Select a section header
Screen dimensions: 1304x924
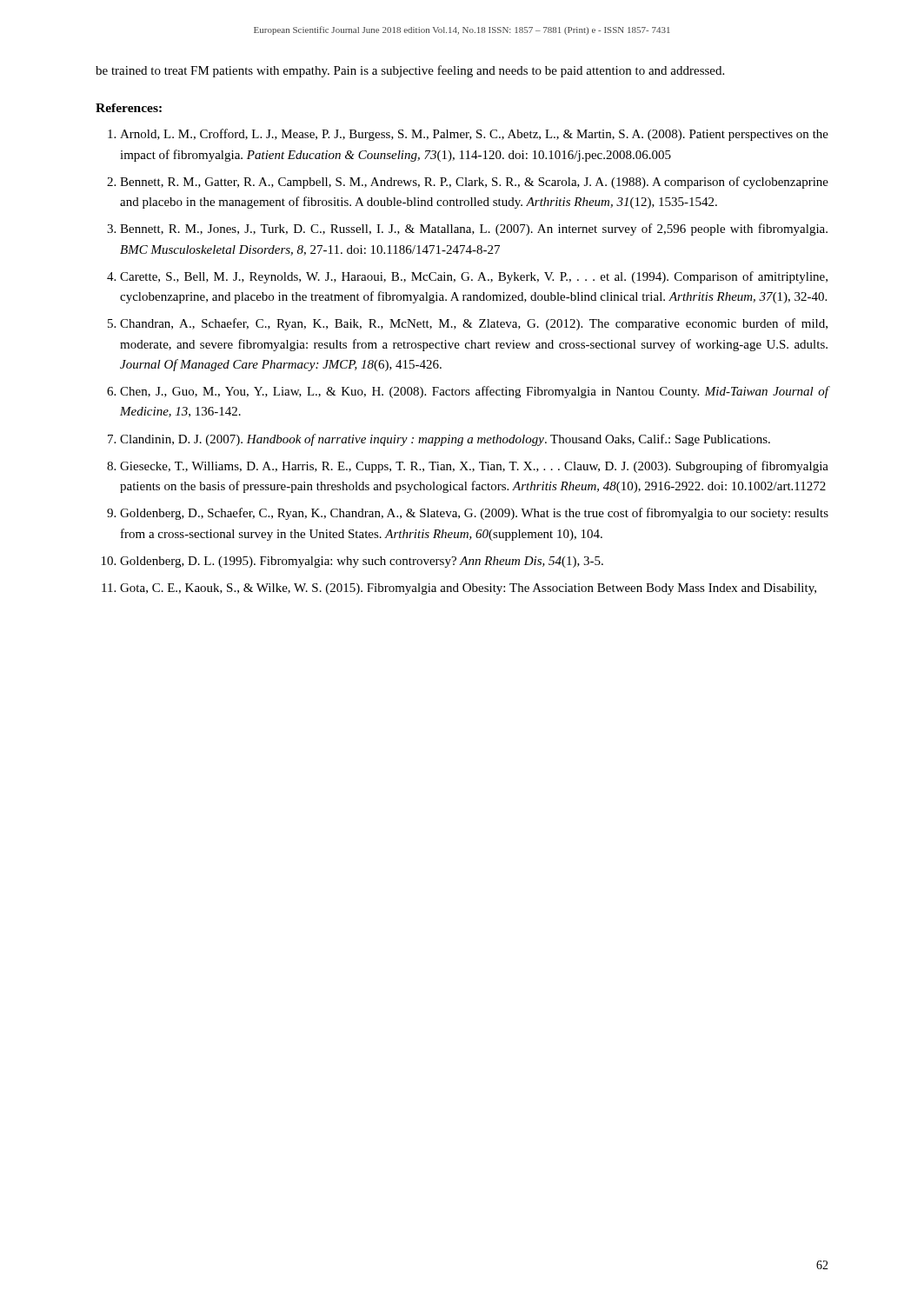point(129,108)
